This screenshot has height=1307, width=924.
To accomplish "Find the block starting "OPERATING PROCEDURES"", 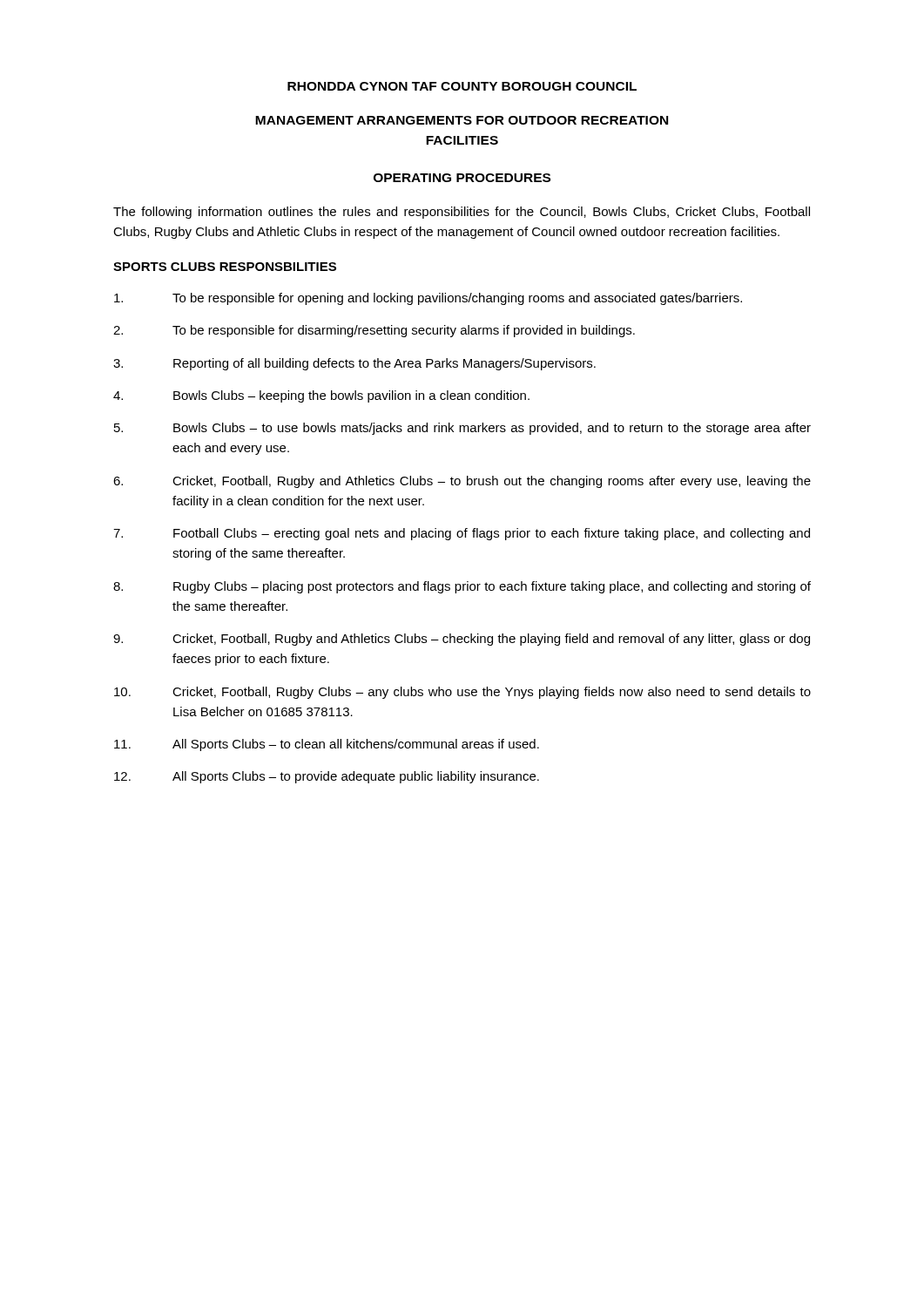I will coord(462,177).
